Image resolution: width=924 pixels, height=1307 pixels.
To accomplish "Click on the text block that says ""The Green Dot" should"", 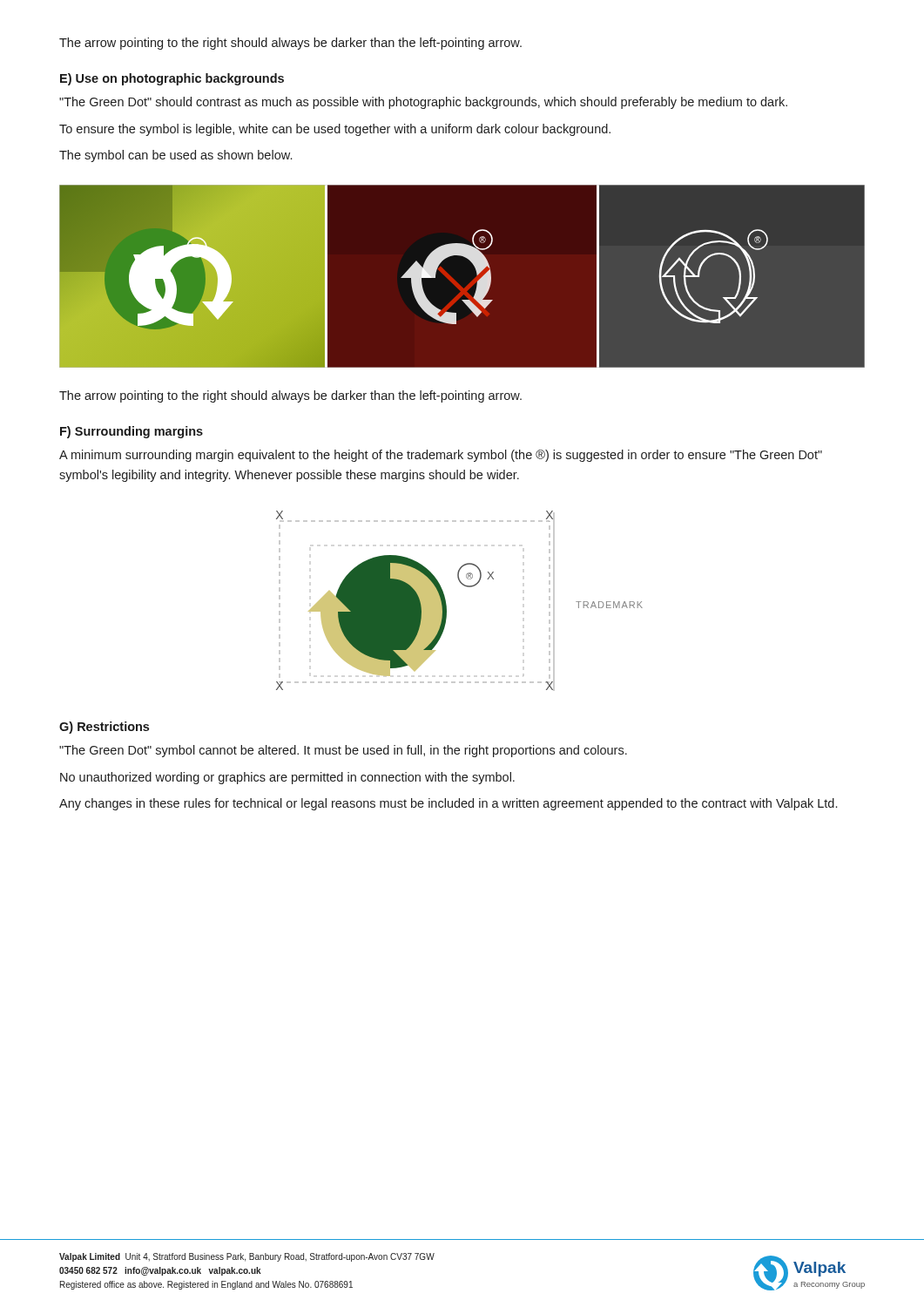I will tap(424, 102).
